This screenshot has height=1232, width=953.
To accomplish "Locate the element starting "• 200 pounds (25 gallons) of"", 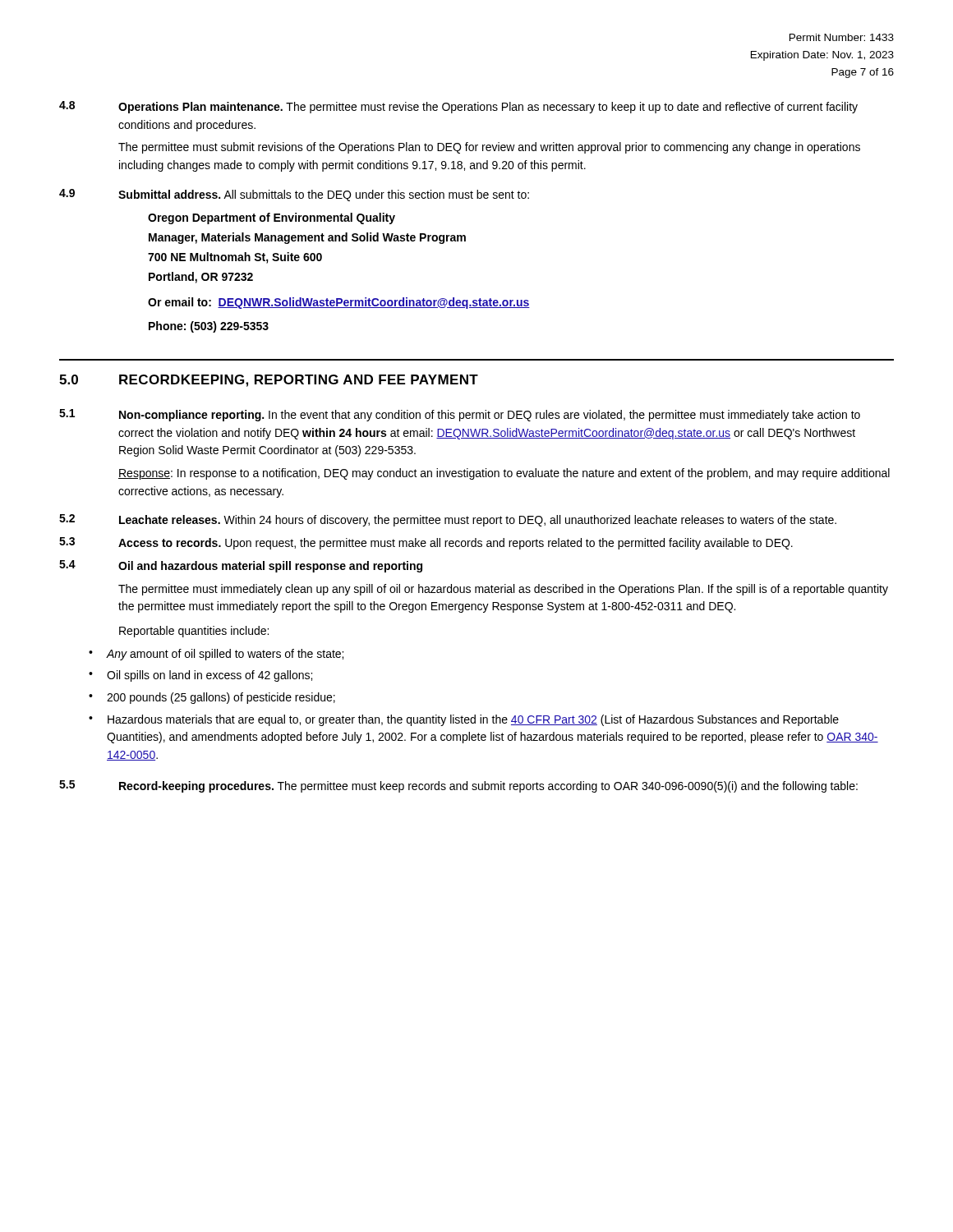I will click(x=212, y=698).
